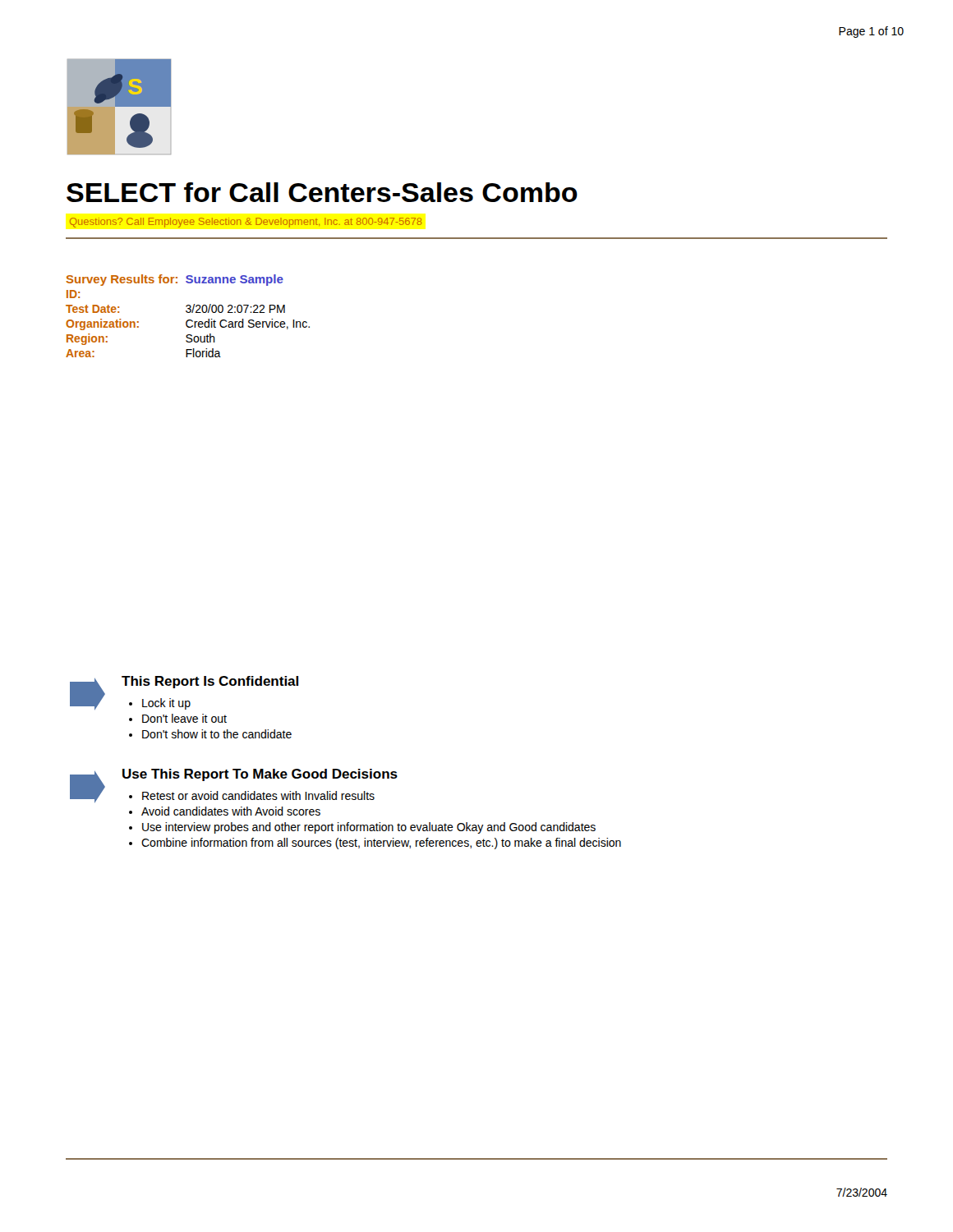Navigate to the text block starting "Avoid candidates with Avoid scores"
The image size is (953, 1232).
[x=231, y=811]
